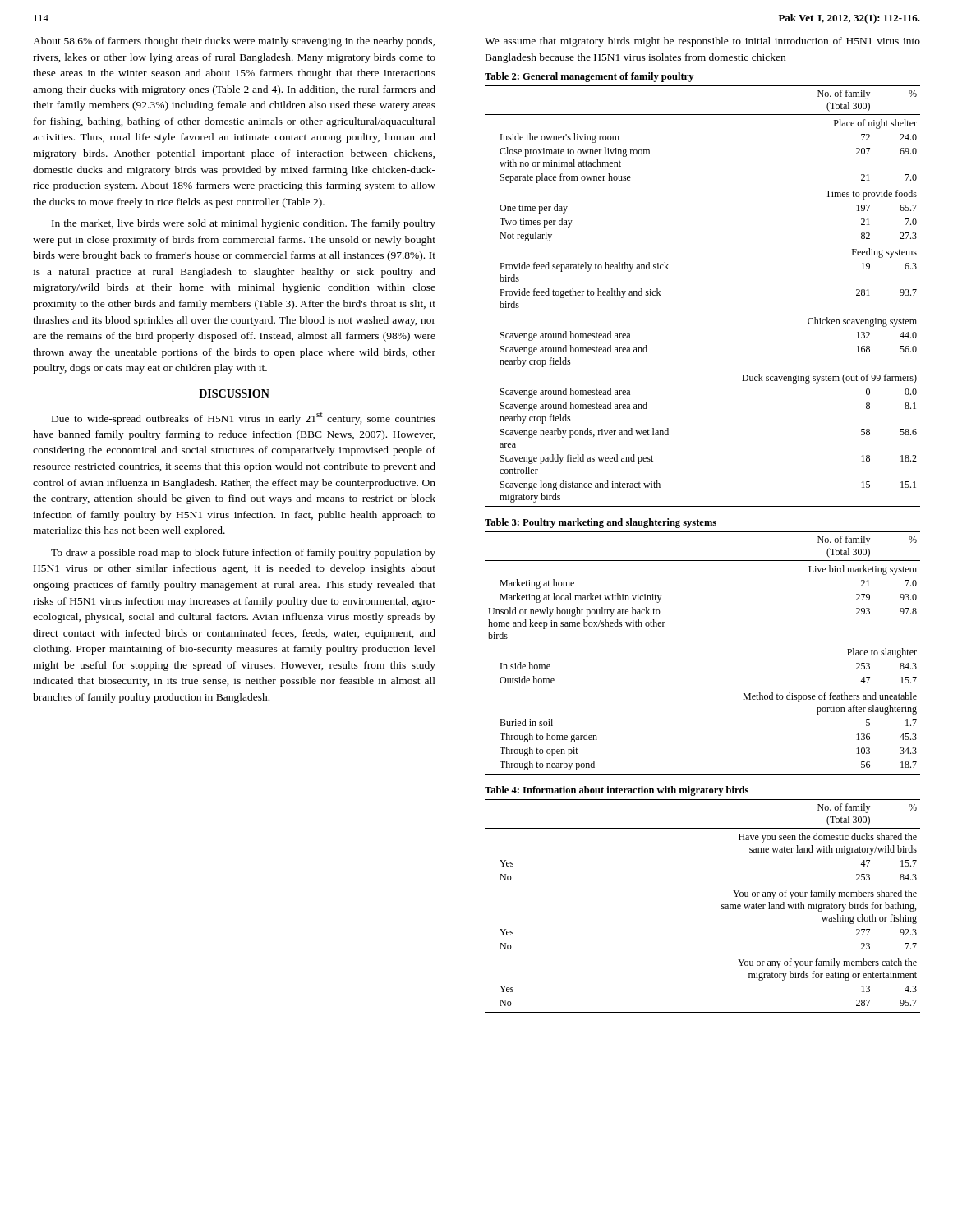Click on the table containing "Scavenge around homestead"

[702, 296]
